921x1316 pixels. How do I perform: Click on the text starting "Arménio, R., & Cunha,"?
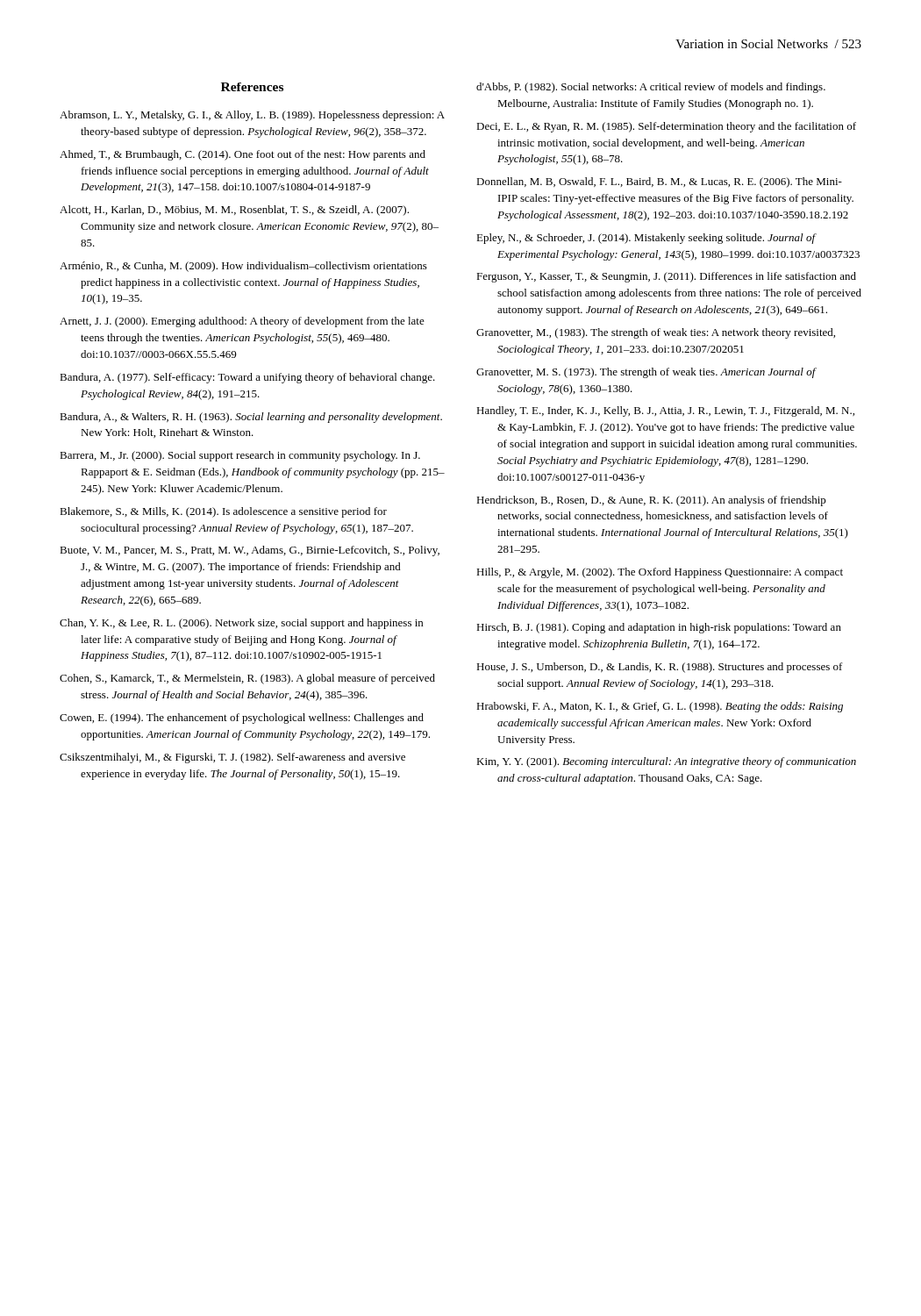243,282
